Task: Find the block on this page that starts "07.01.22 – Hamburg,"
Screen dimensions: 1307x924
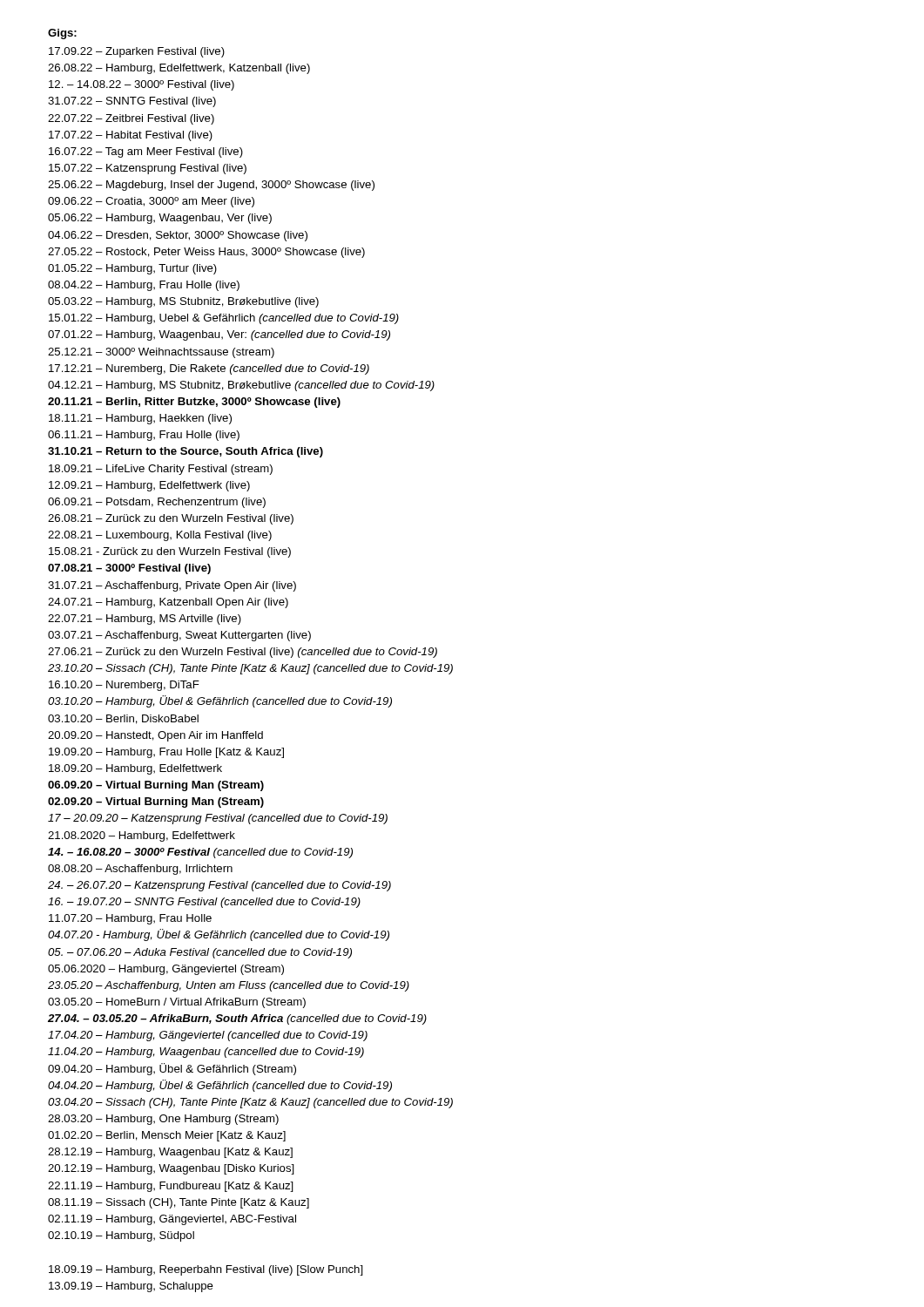Action: click(x=219, y=334)
